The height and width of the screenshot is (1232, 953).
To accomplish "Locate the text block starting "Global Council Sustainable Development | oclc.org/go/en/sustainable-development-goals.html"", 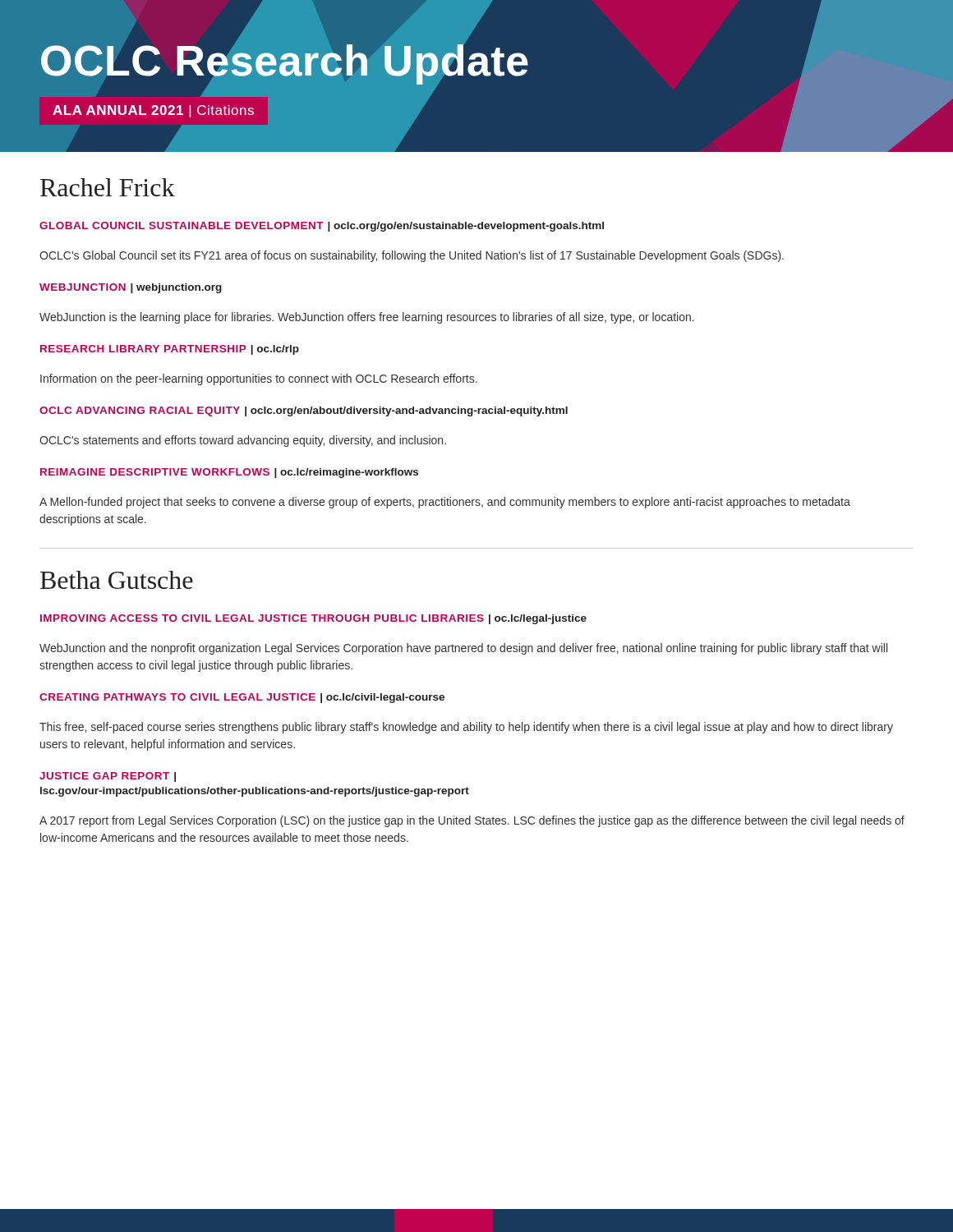I will click(322, 225).
